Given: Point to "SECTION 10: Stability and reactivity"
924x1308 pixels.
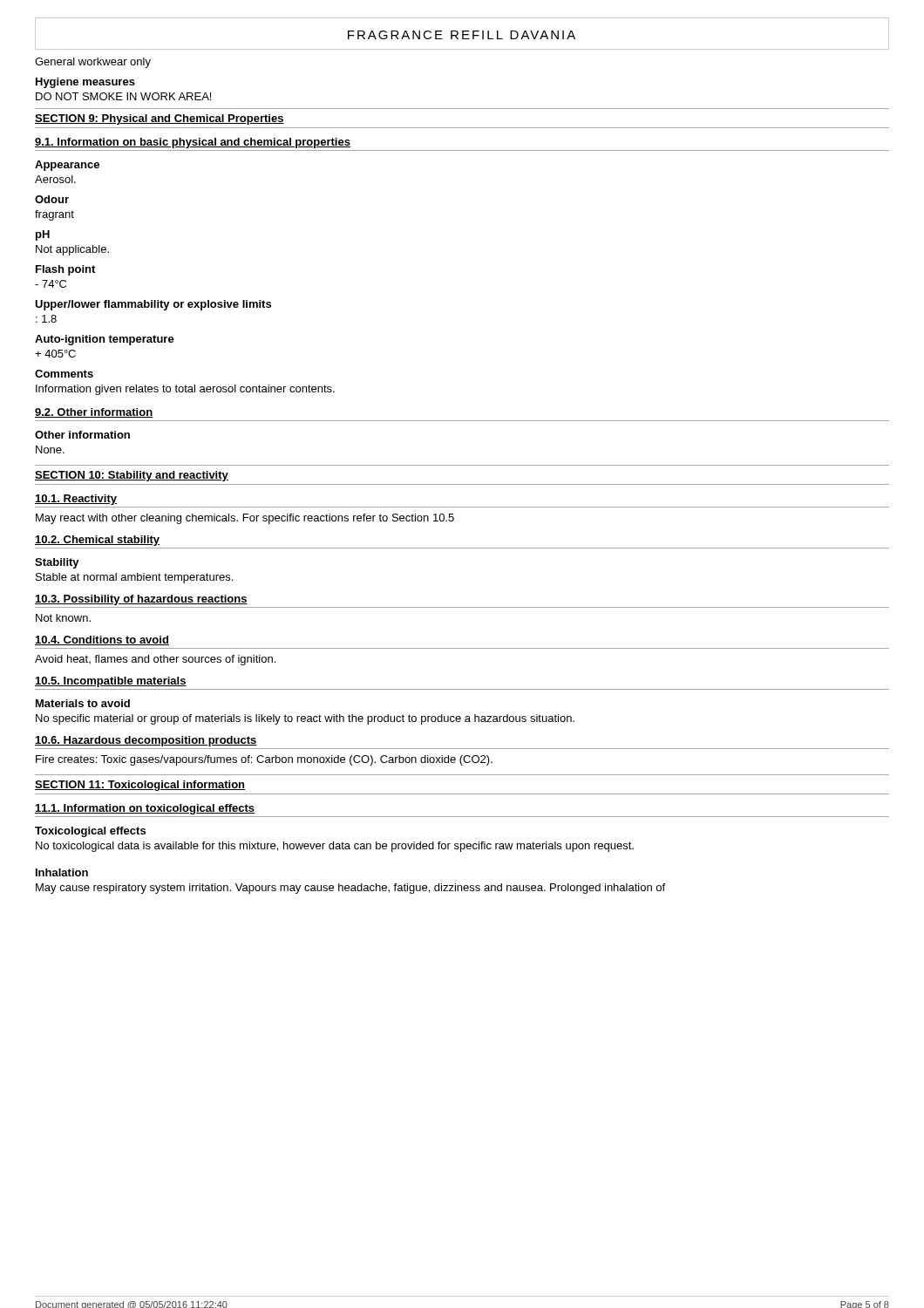Looking at the screenshot, I should click(132, 475).
